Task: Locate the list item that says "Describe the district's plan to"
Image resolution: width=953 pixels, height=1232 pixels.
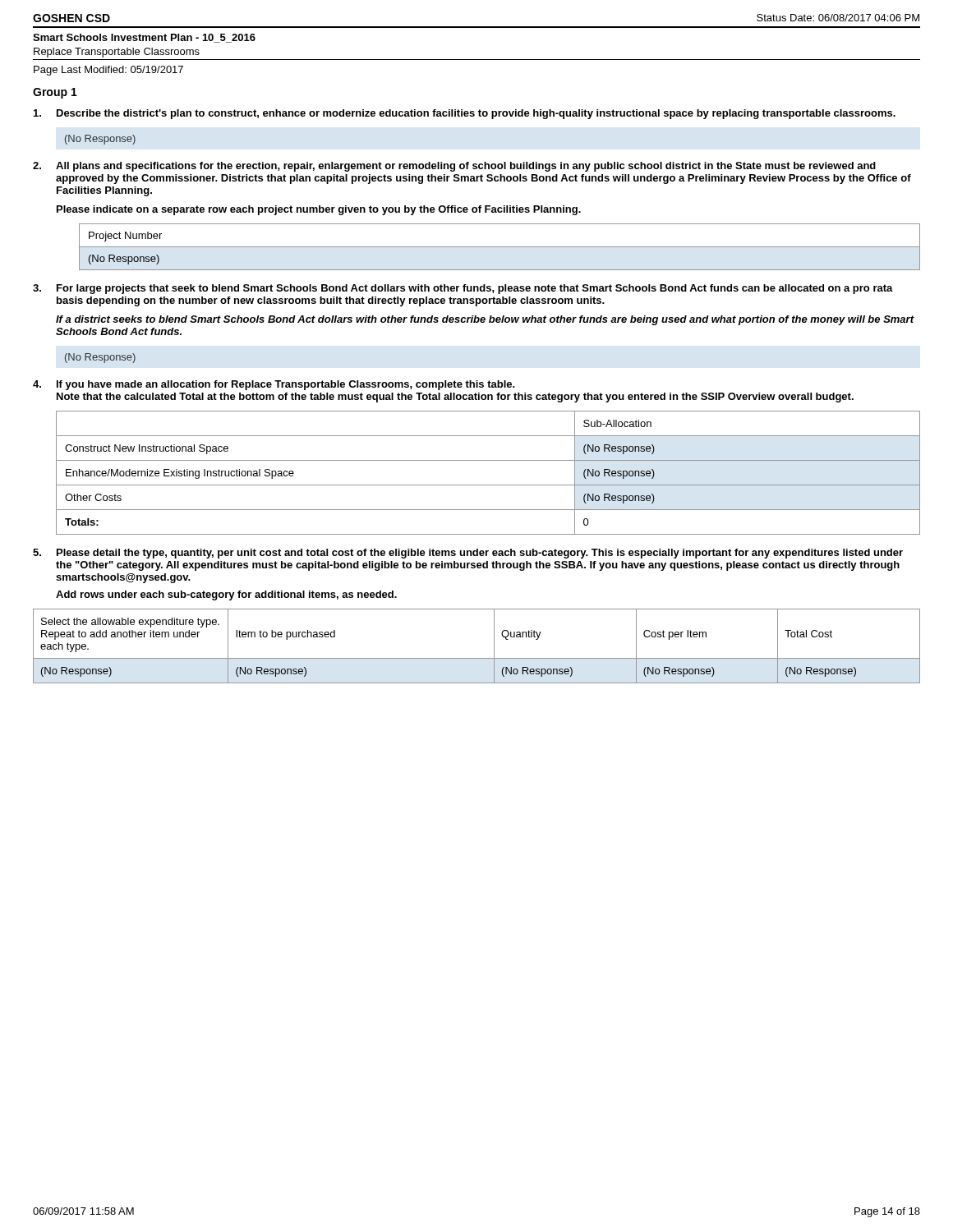Action: click(476, 113)
